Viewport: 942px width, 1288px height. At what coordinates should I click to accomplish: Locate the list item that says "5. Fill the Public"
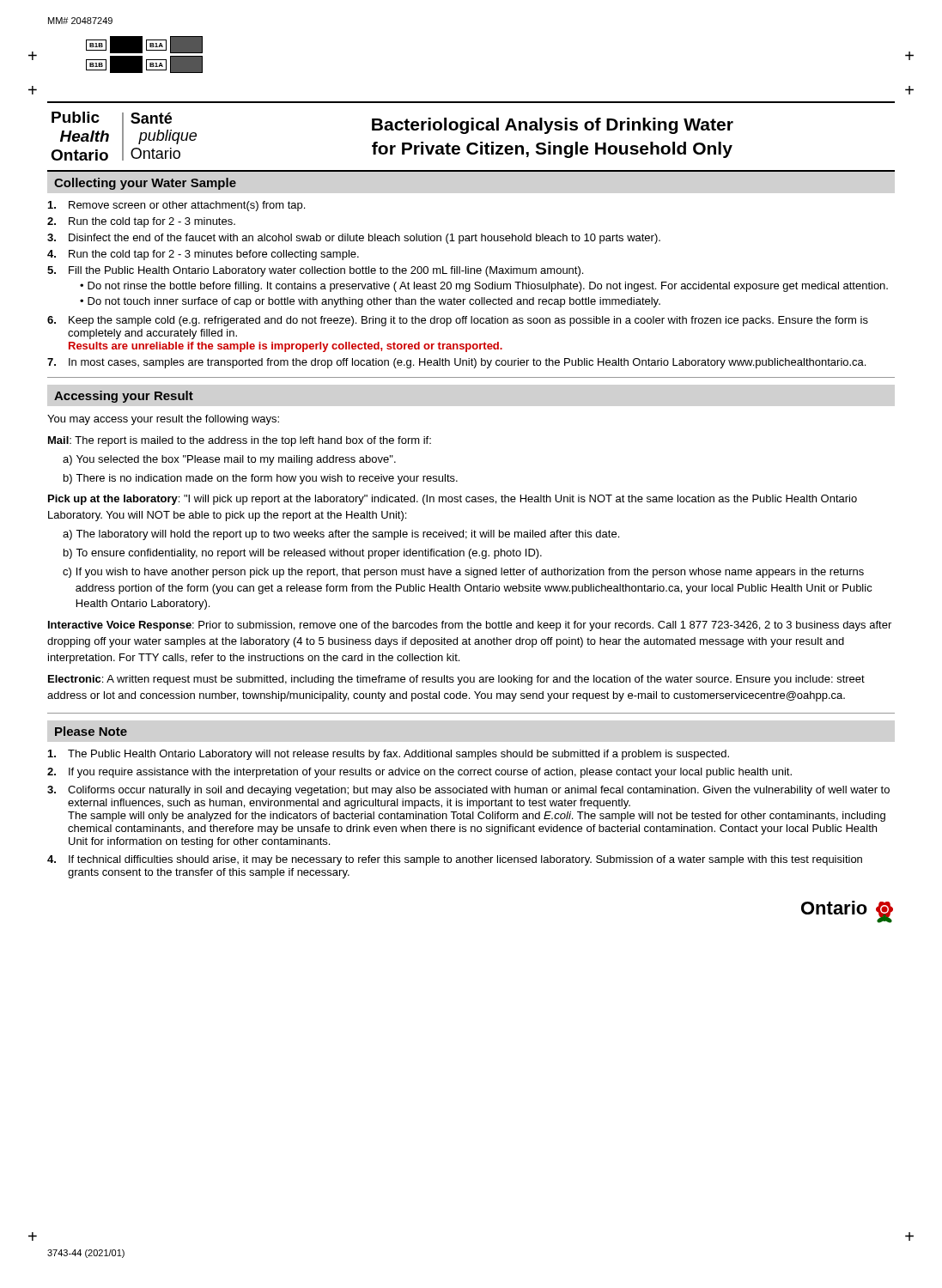tap(471, 287)
